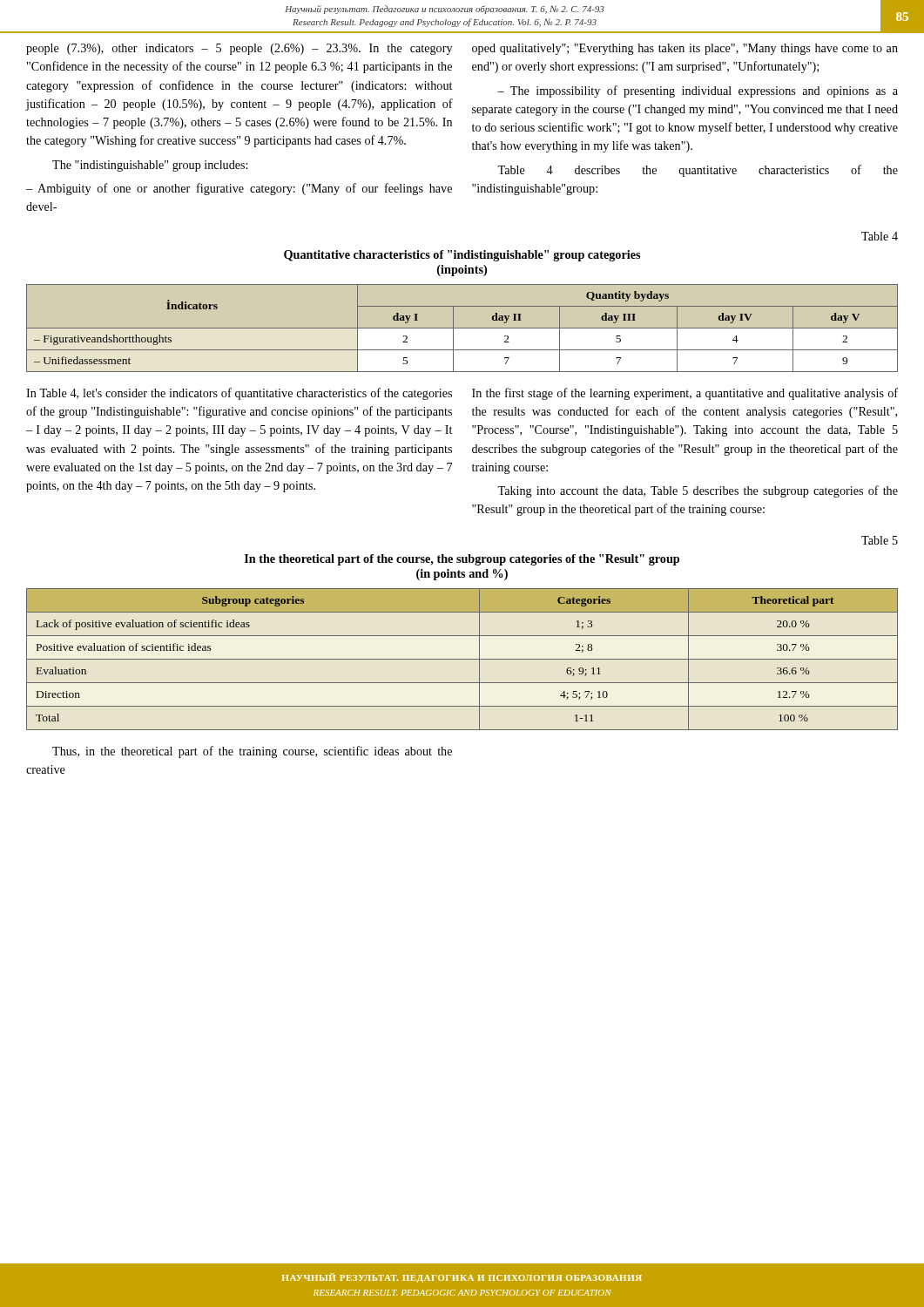Image resolution: width=924 pixels, height=1307 pixels.
Task: Find "Table 4" on this page
Action: tap(880, 236)
